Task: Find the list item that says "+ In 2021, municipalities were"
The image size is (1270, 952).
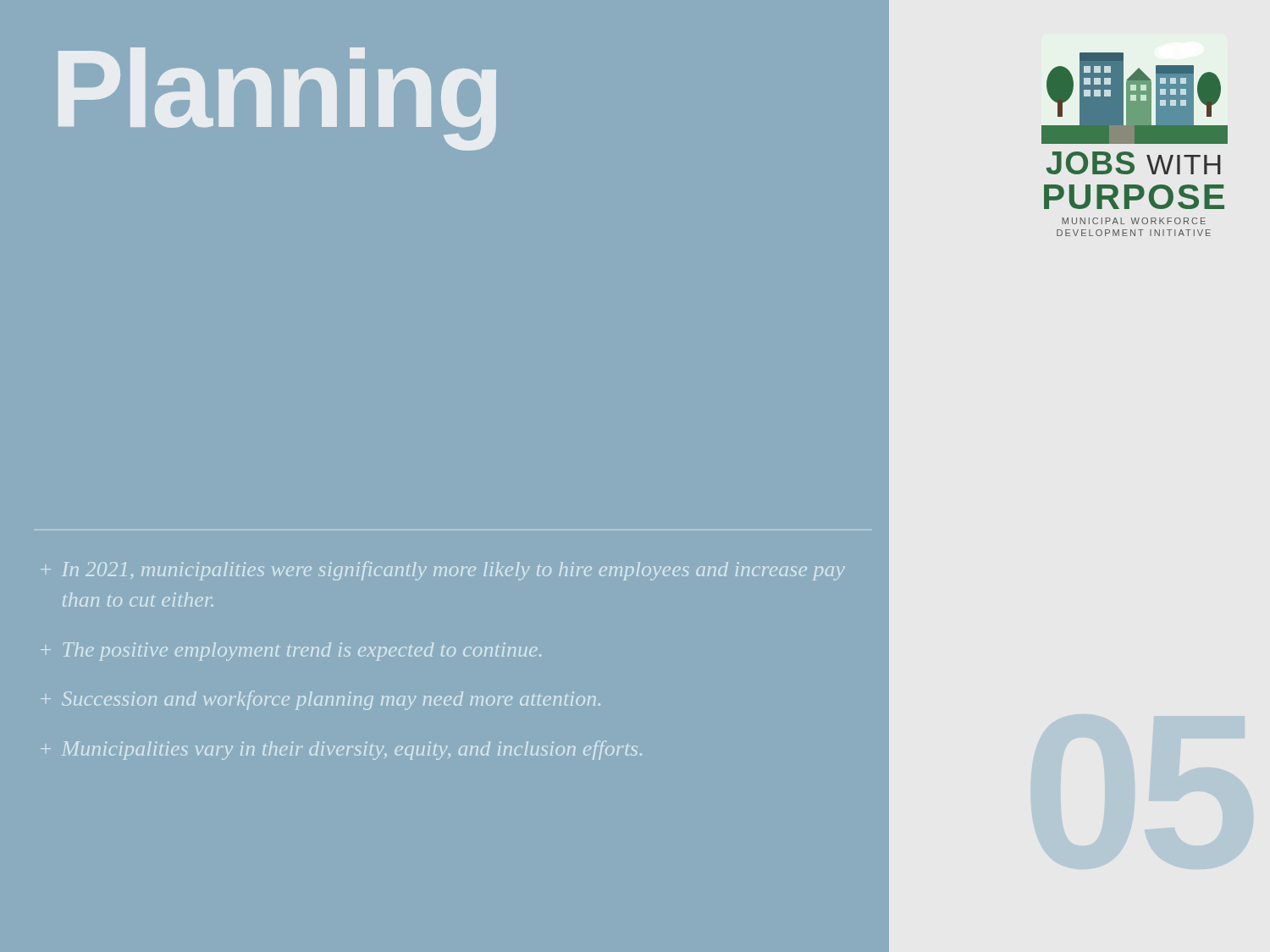Action: [444, 585]
